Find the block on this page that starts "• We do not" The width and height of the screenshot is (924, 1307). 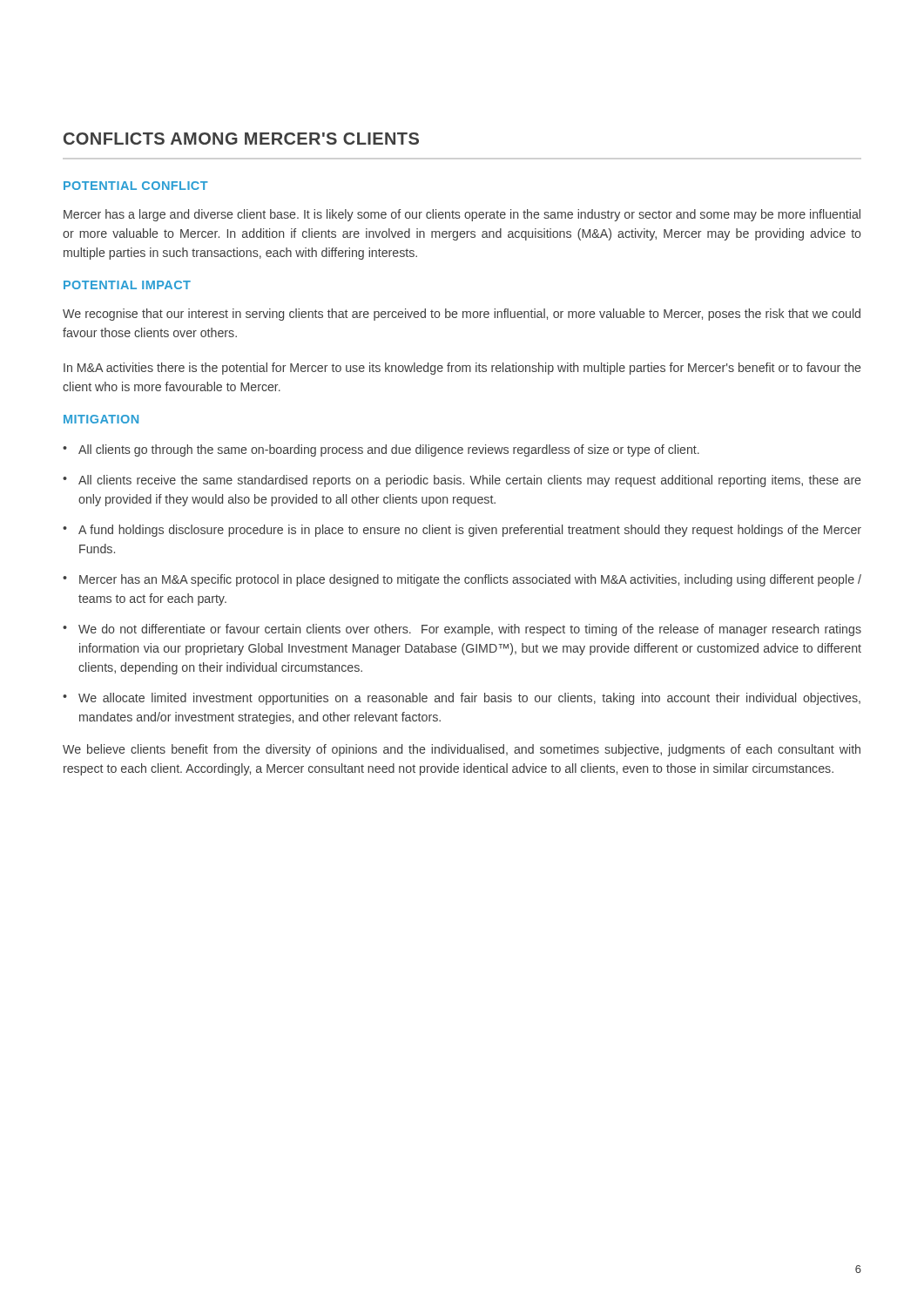point(462,649)
